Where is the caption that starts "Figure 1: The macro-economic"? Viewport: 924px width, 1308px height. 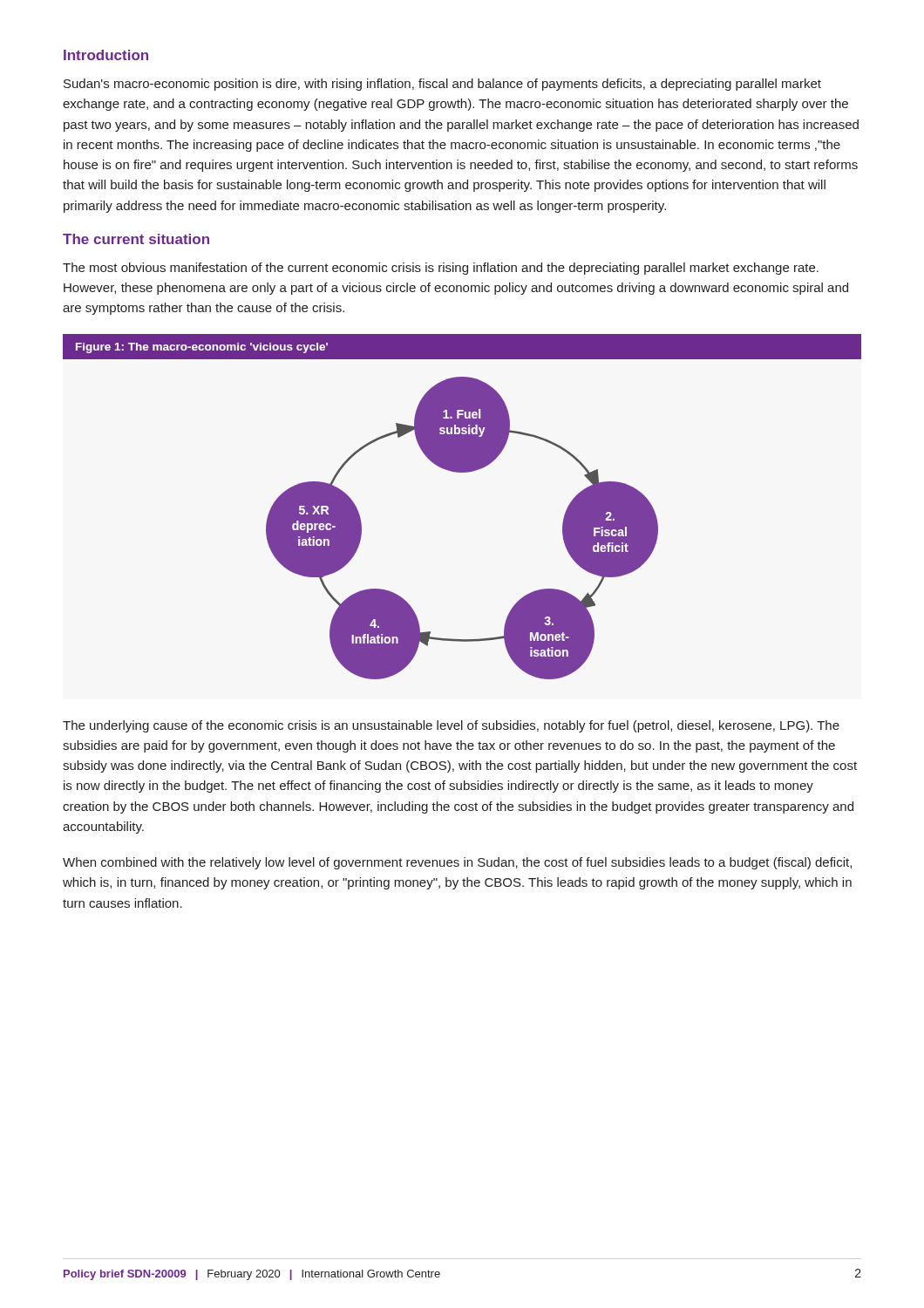(x=202, y=346)
